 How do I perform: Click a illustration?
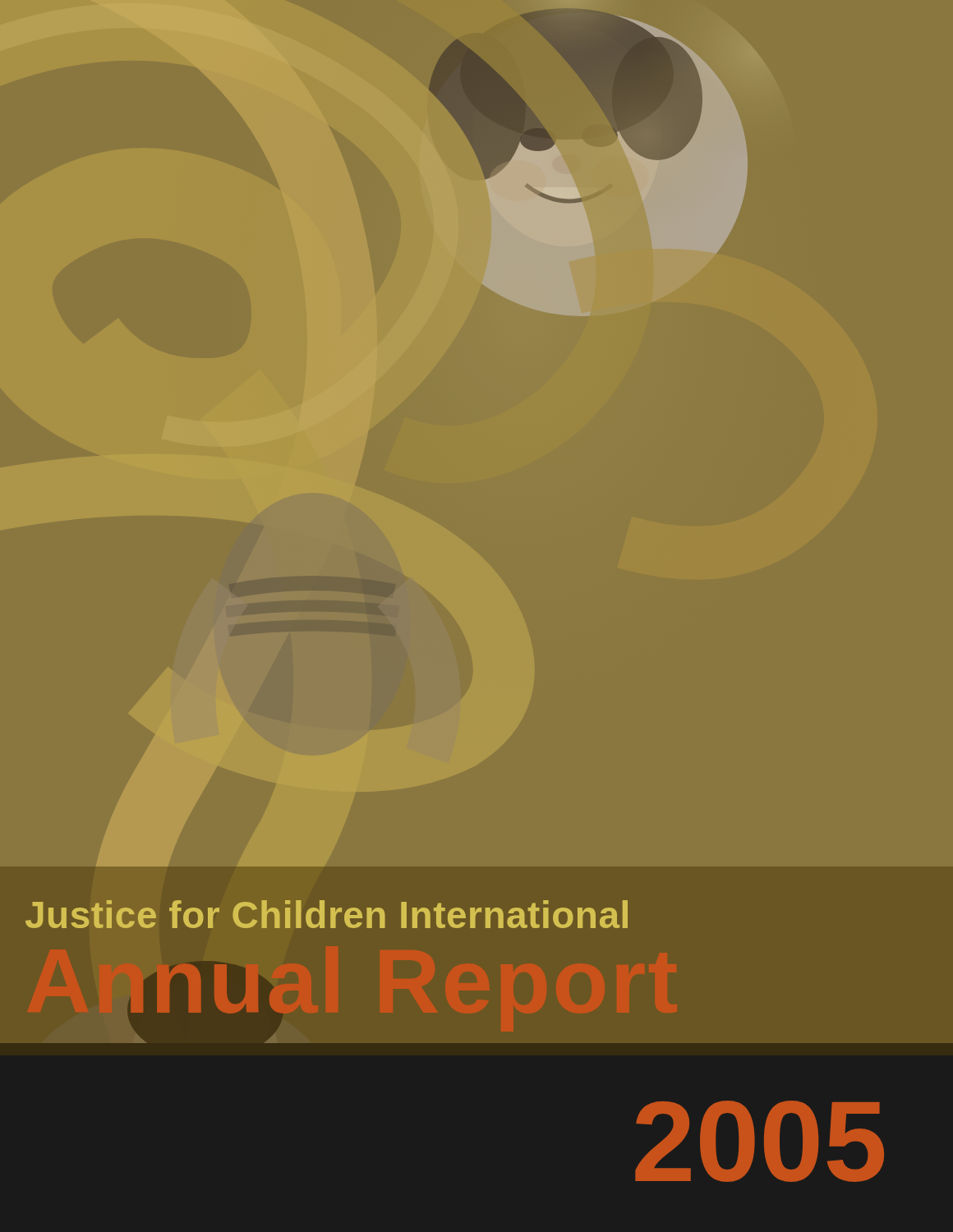[476, 616]
